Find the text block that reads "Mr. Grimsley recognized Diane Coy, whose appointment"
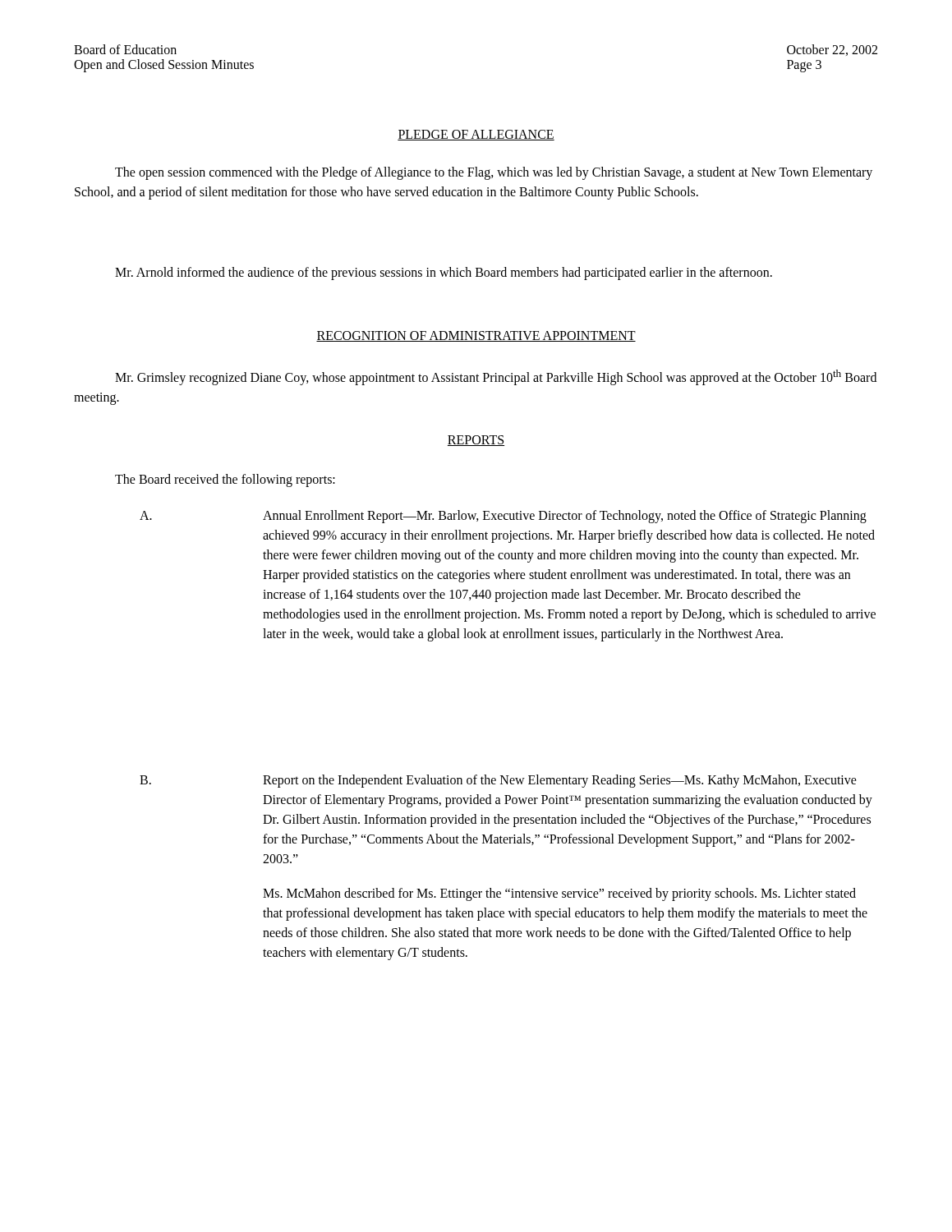The height and width of the screenshot is (1232, 952). 475,386
